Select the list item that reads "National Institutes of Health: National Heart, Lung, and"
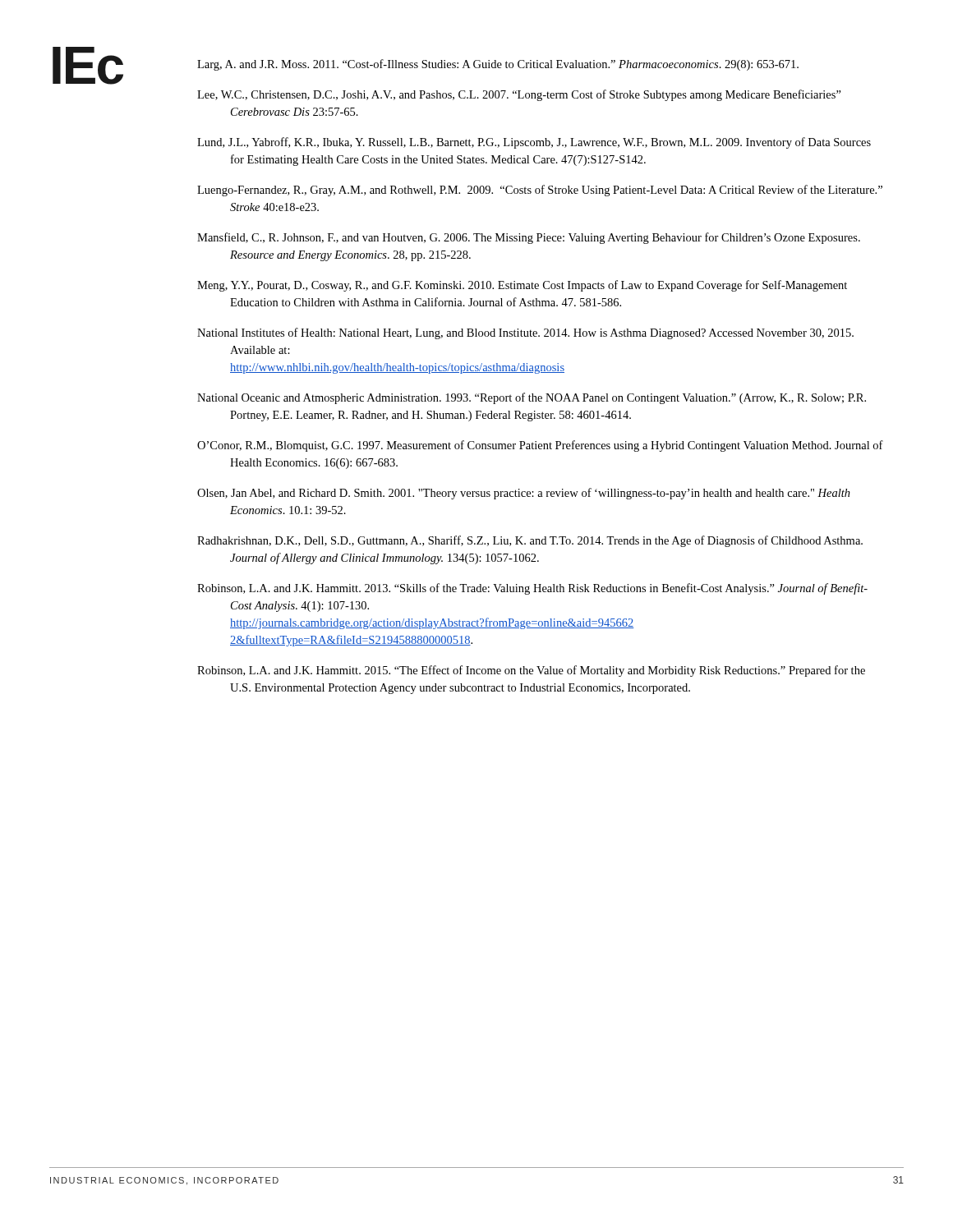The height and width of the screenshot is (1232, 953). point(525,333)
